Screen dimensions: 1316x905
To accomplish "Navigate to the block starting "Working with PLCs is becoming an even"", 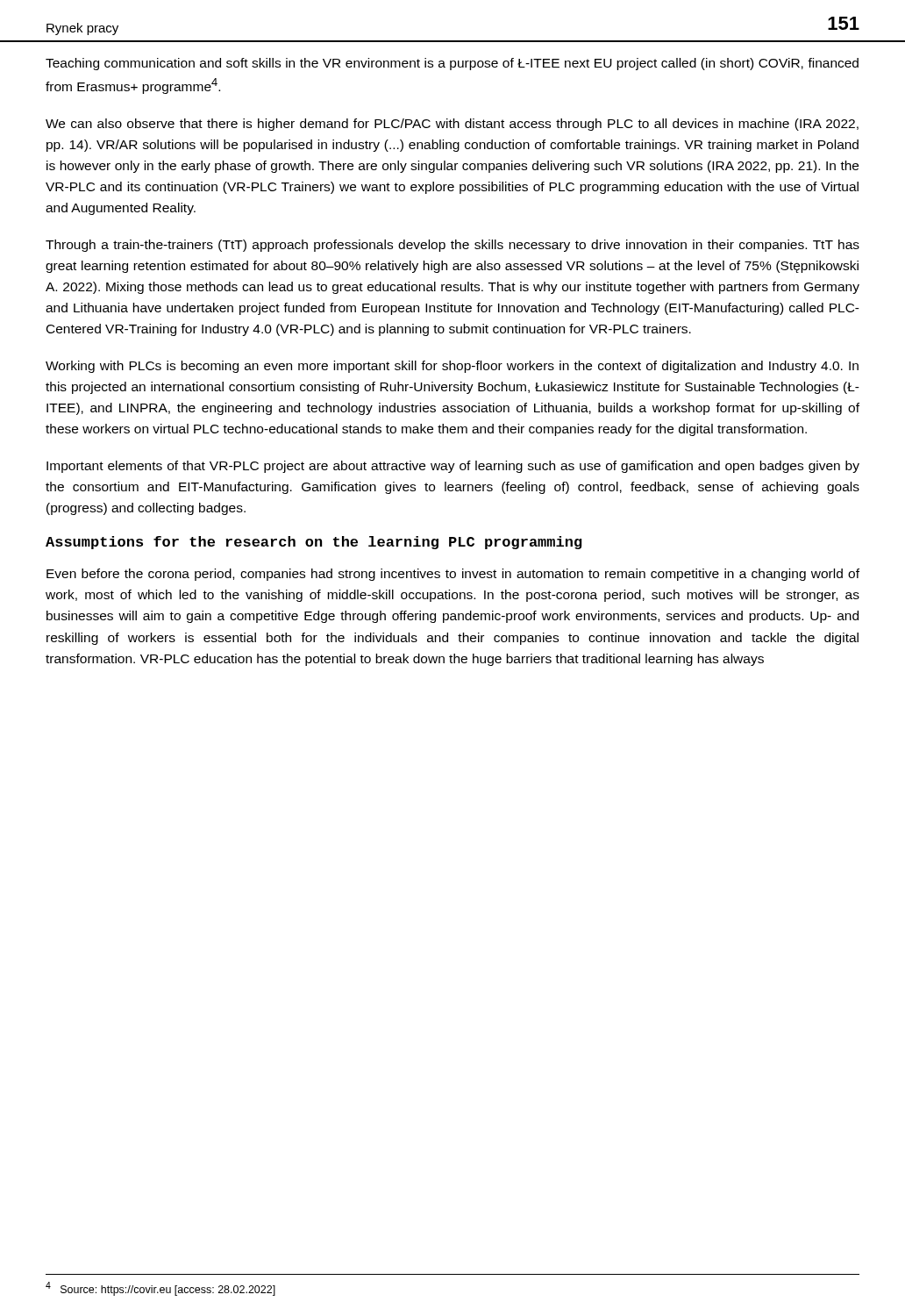I will point(452,397).
